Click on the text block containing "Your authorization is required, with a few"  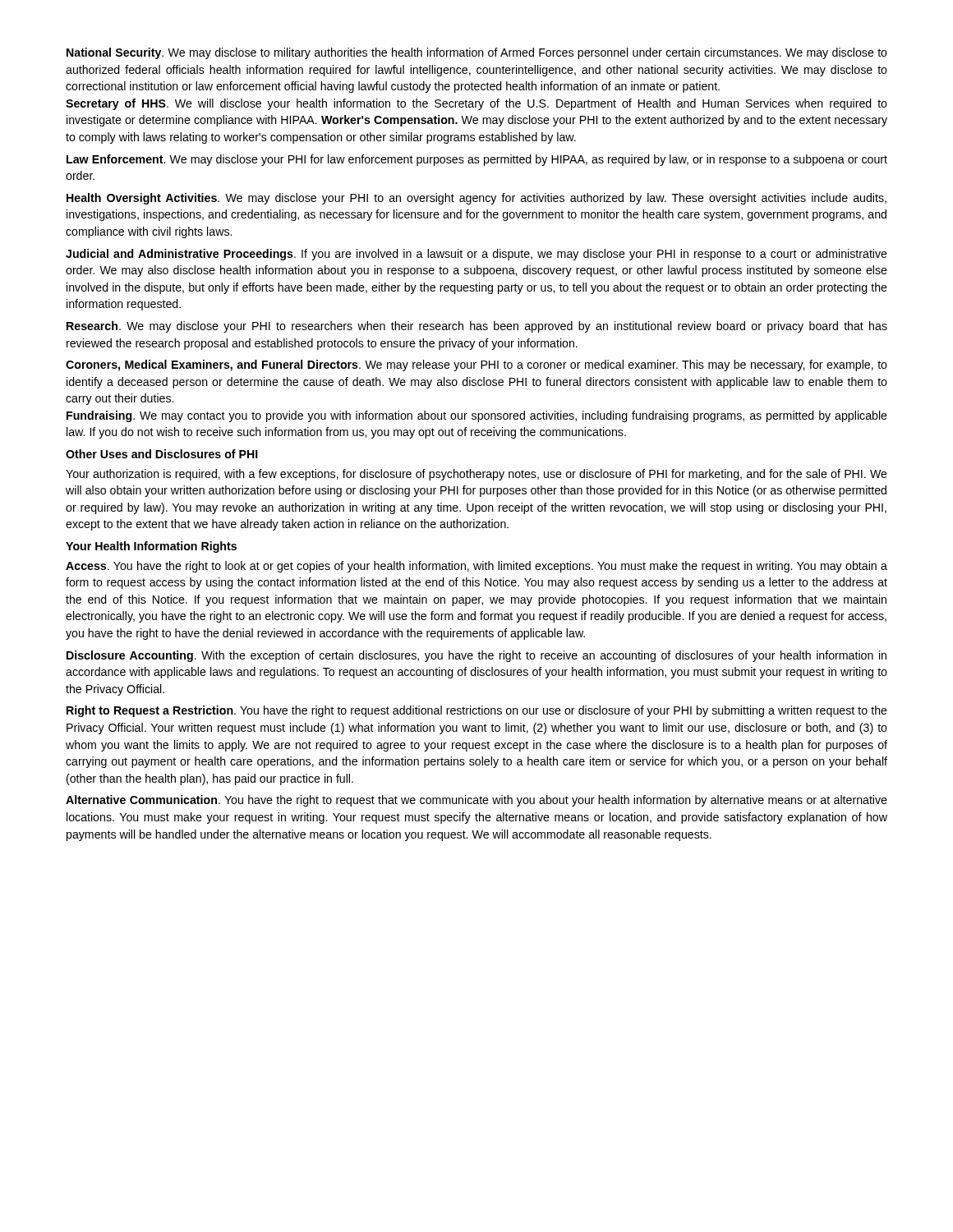(x=476, y=499)
